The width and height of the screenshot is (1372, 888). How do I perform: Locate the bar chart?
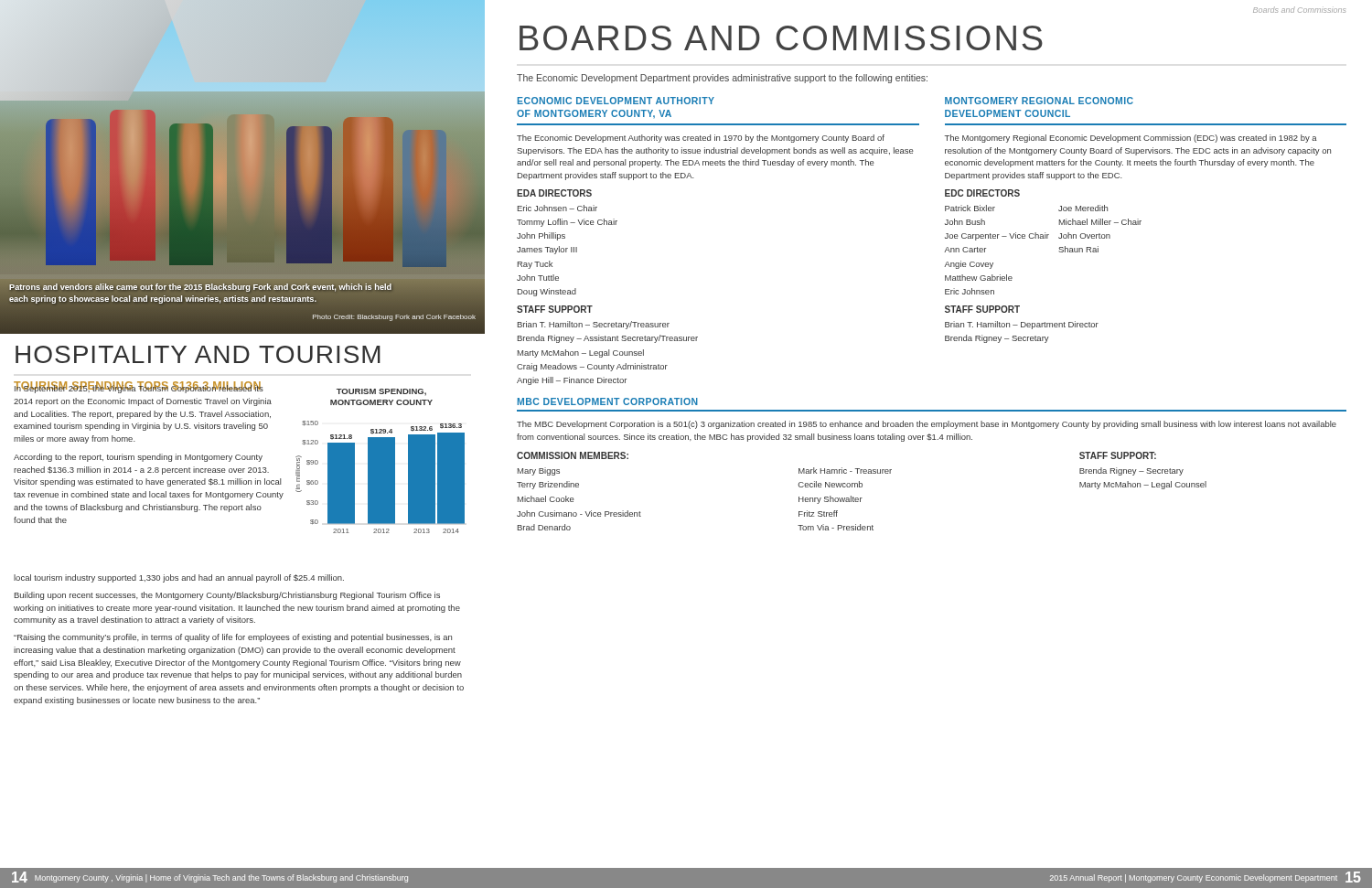tap(382, 470)
